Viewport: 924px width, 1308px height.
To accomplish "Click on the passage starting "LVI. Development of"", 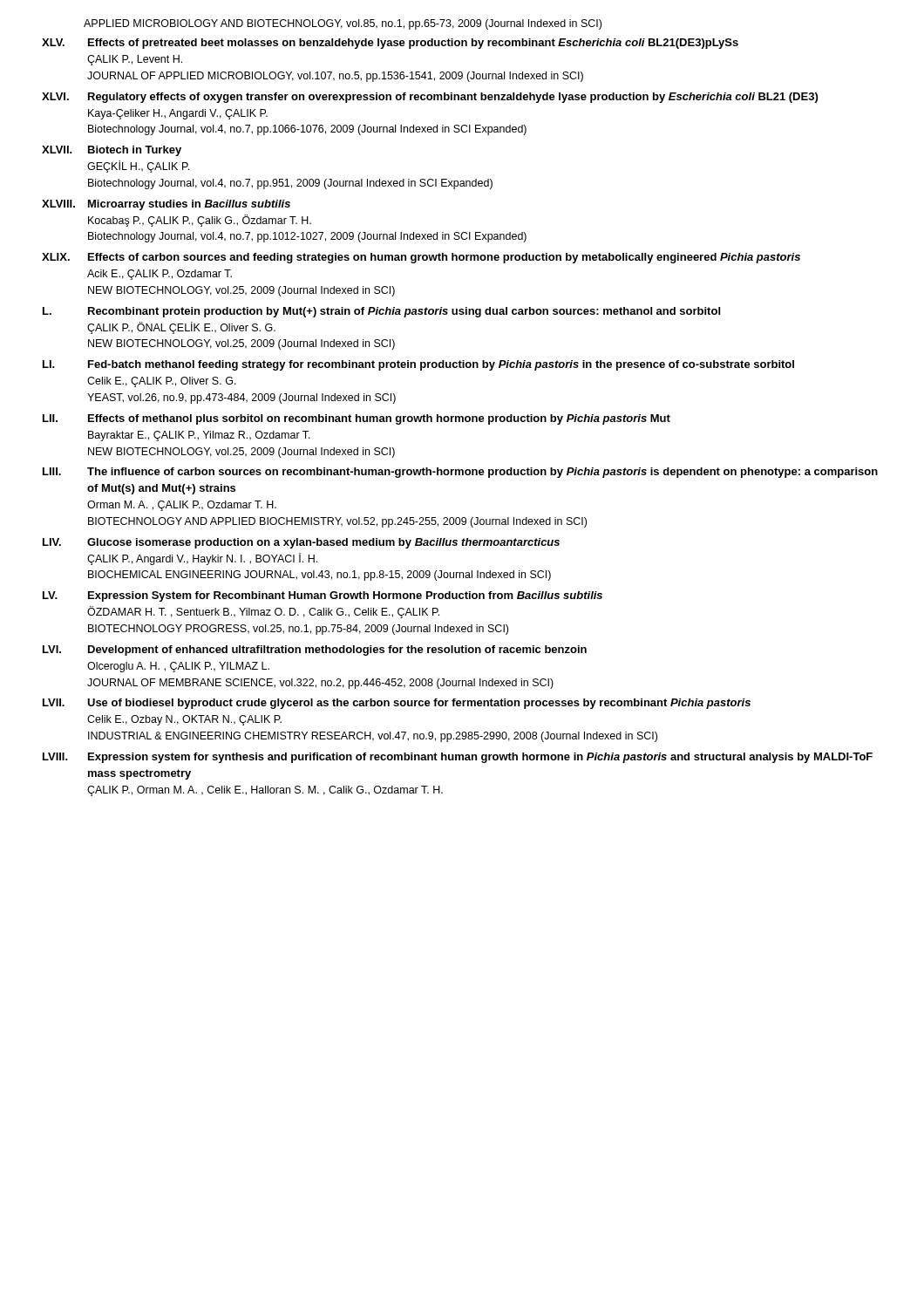I will click(x=315, y=651).
